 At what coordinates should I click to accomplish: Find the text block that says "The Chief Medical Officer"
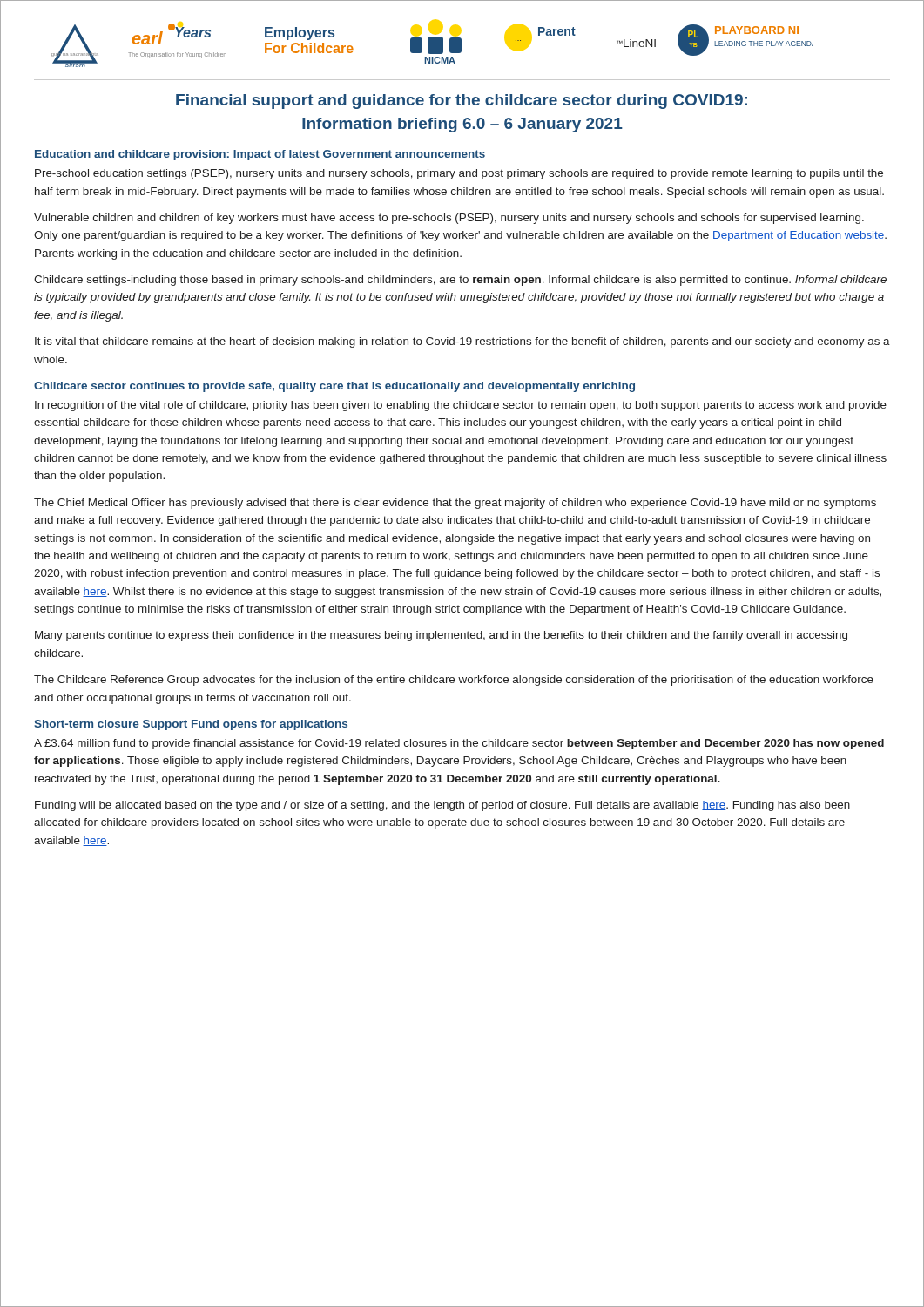[458, 555]
